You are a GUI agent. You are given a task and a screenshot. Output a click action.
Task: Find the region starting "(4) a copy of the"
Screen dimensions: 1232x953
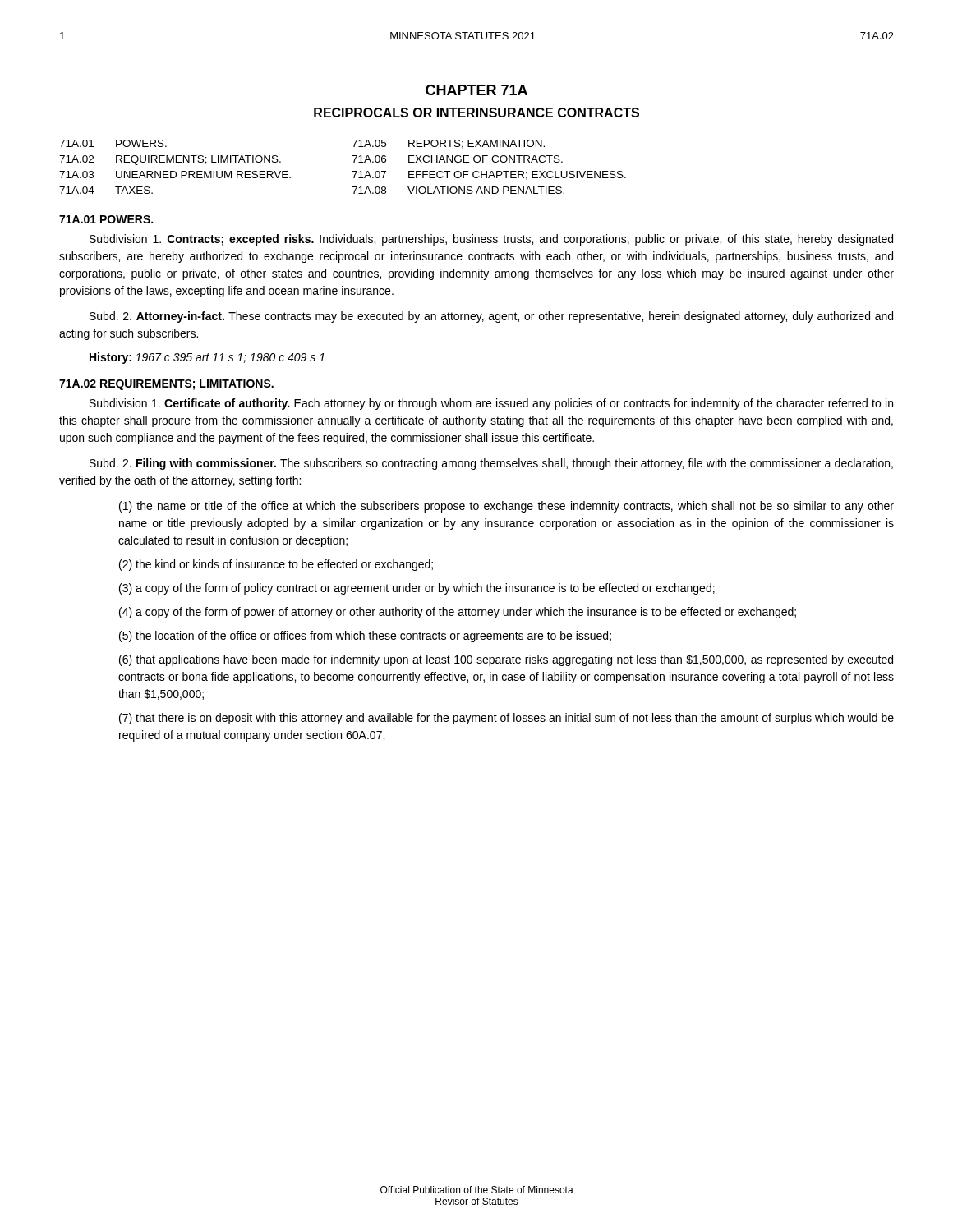click(458, 612)
